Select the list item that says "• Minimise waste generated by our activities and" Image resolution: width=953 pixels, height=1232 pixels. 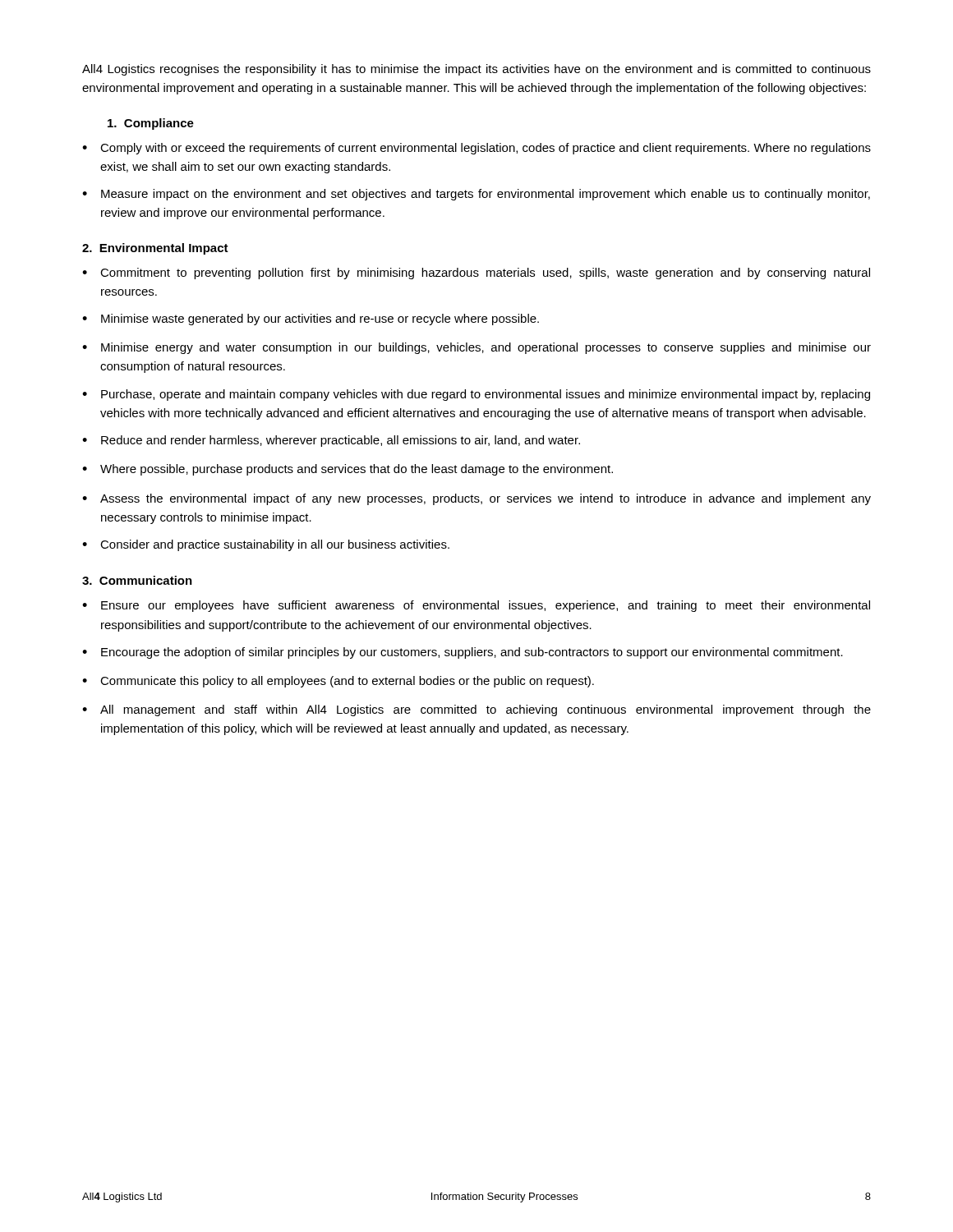click(x=476, y=319)
